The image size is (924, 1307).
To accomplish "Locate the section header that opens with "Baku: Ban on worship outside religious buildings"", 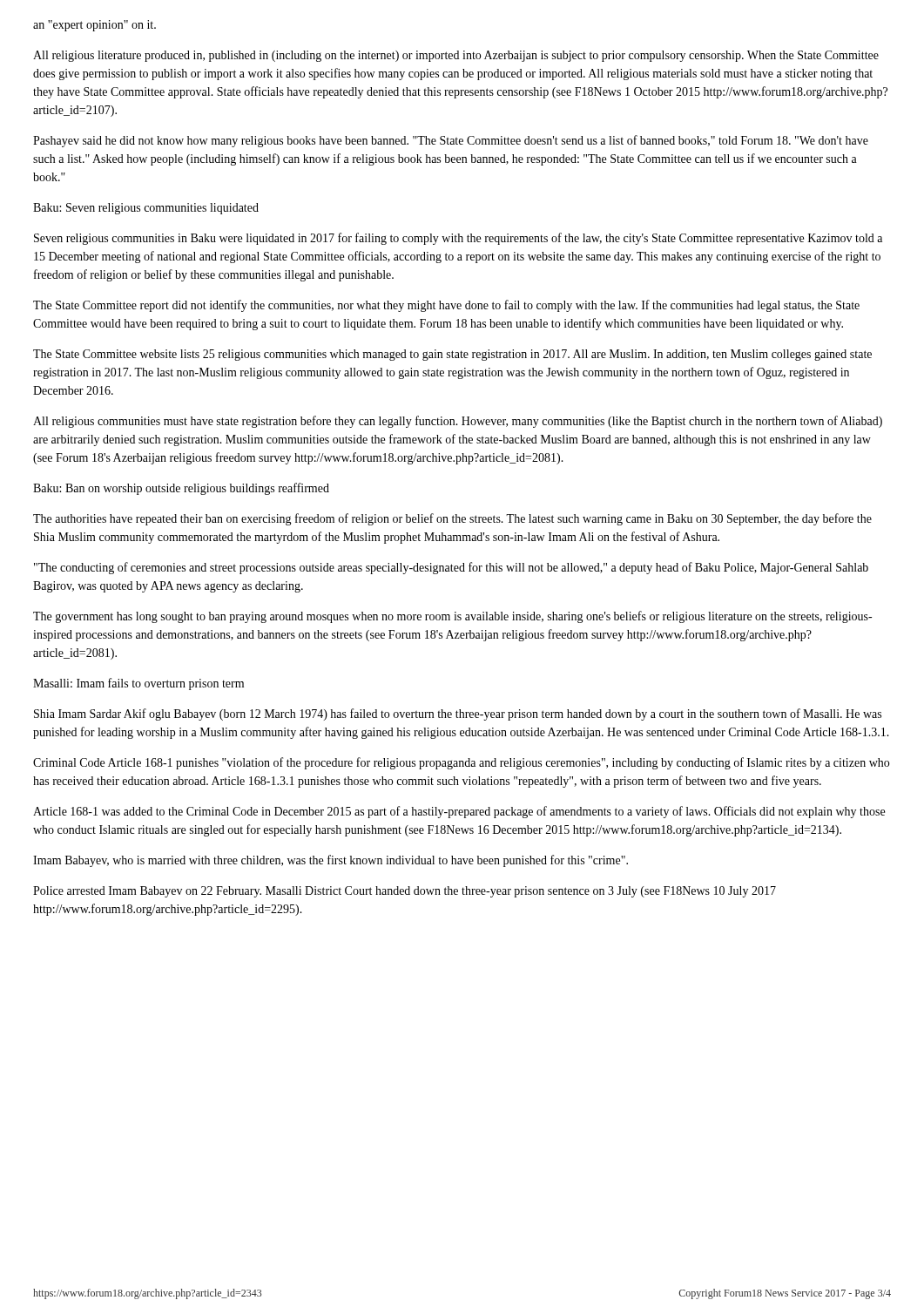I will [x=181, y=488].
